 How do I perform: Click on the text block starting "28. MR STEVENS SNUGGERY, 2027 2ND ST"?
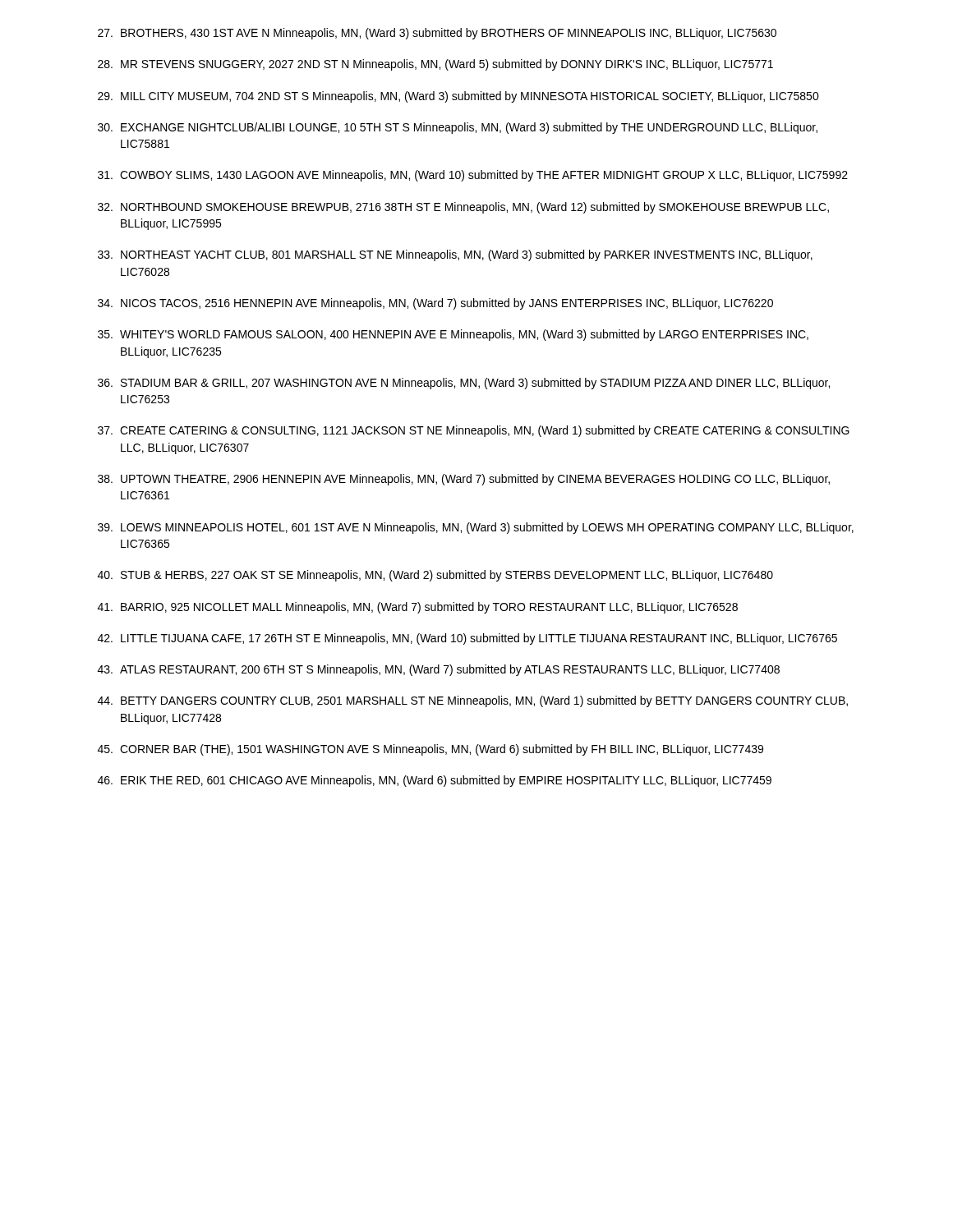[x=468, y=64]
